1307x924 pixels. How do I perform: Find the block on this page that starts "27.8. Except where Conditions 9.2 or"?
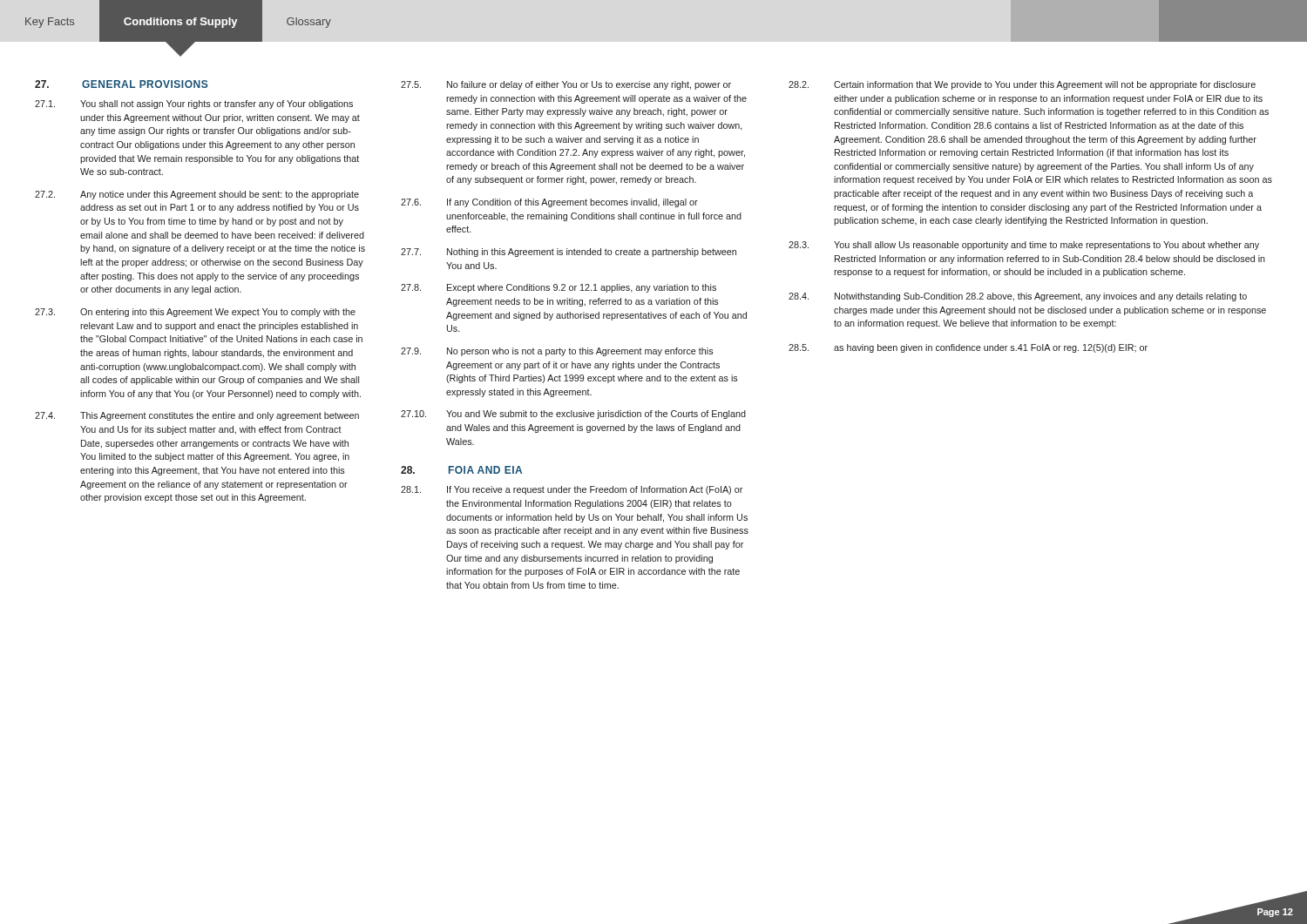coord(575,309)
